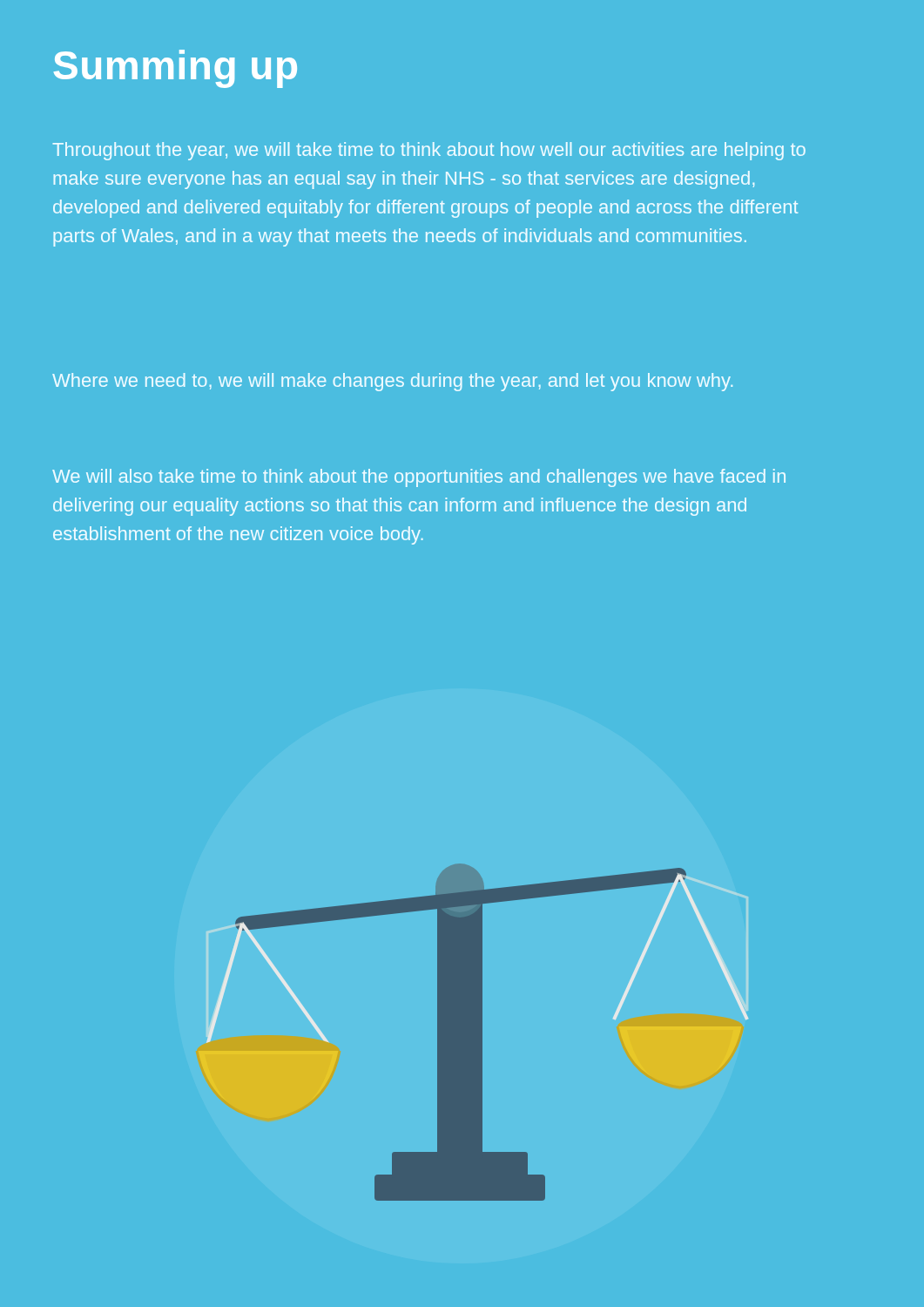Click on the text block that reads "We will also take time to think about"
Image resolution: width=924 pixels, height=1307 pixels.
click(x=420, y=505)
